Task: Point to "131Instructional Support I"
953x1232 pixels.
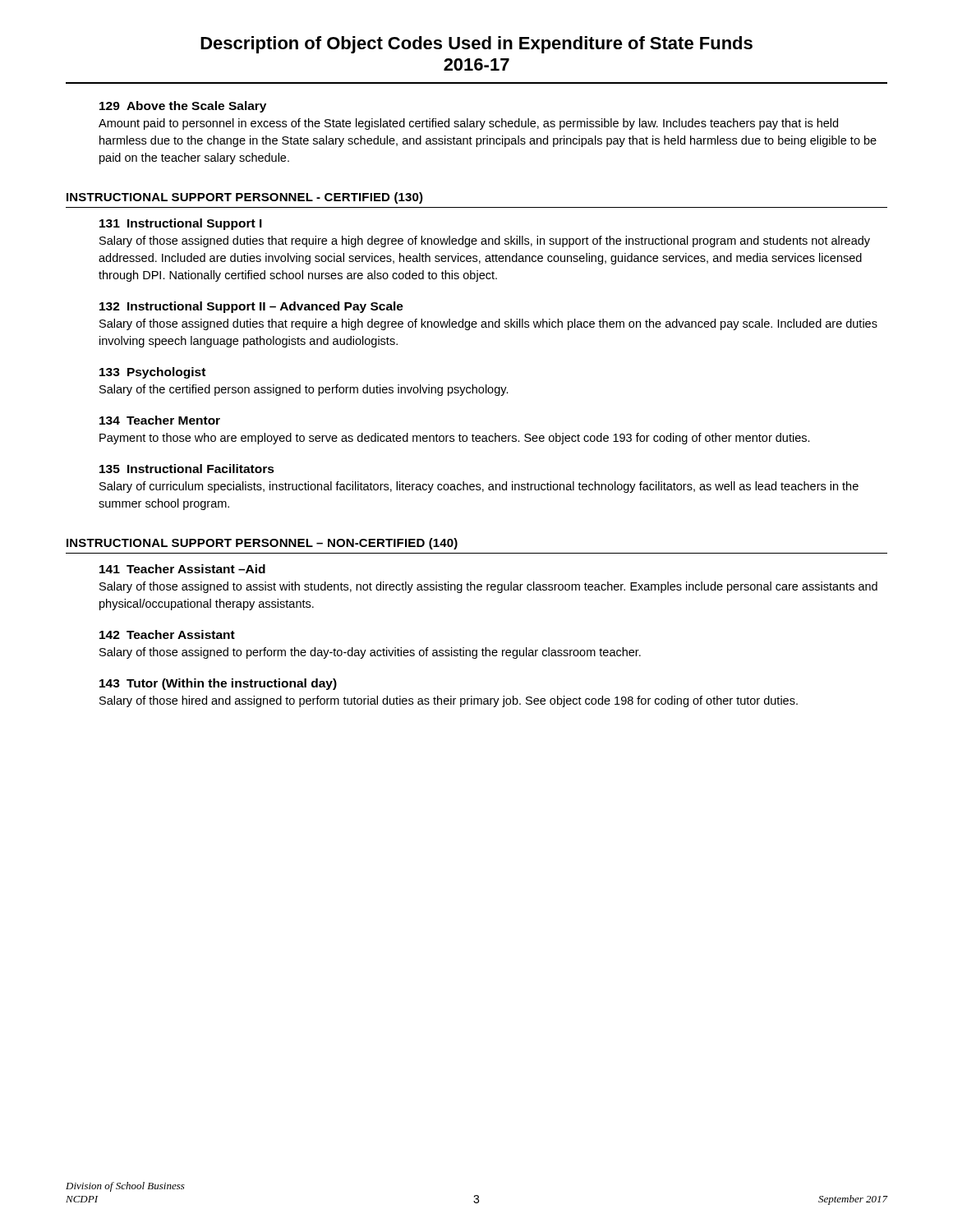Action: pyautogui.click(x=180, y=223)
